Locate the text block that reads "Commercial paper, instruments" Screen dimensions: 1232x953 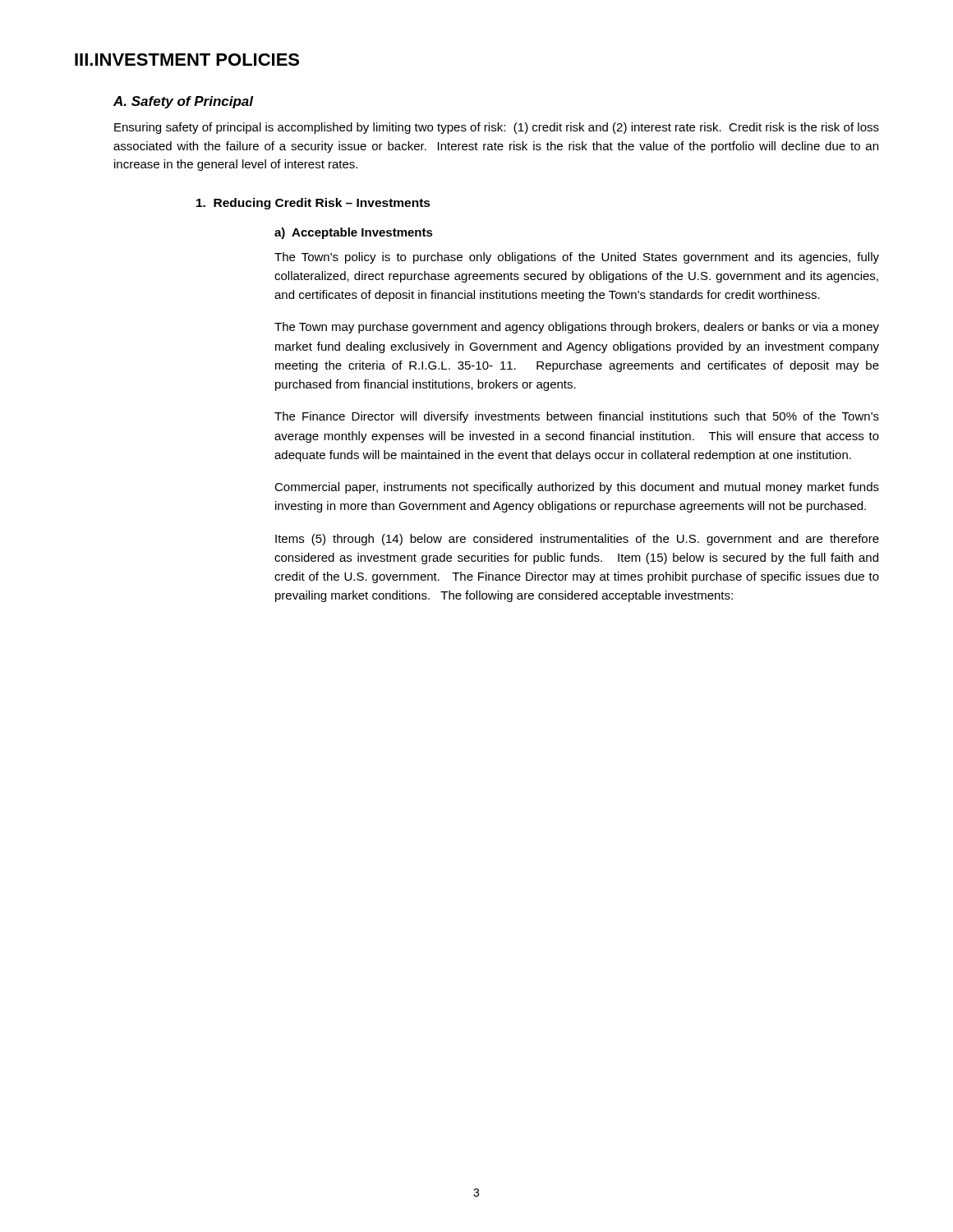(x=577, y=496)
